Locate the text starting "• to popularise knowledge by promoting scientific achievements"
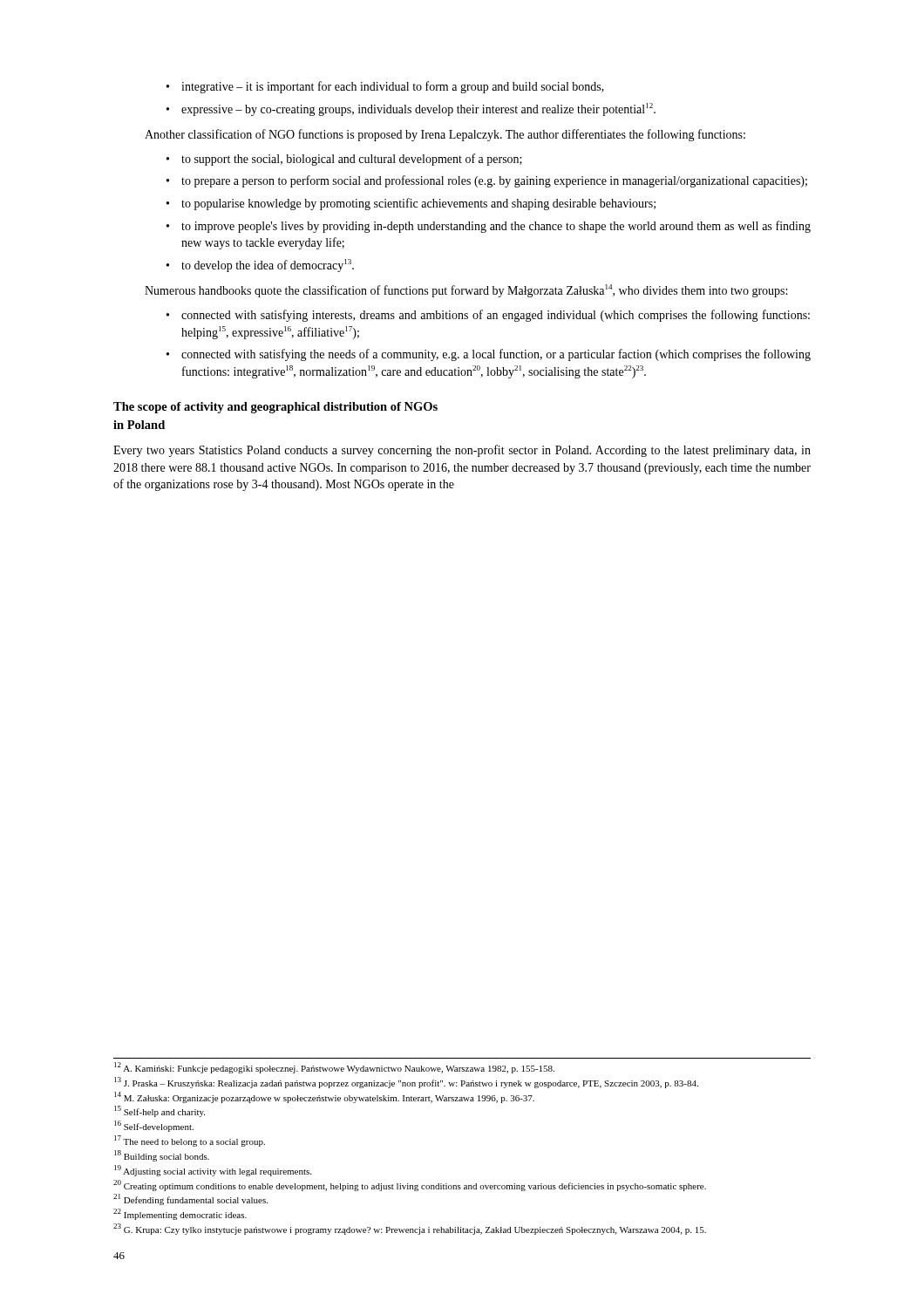 tap(411, 204)
